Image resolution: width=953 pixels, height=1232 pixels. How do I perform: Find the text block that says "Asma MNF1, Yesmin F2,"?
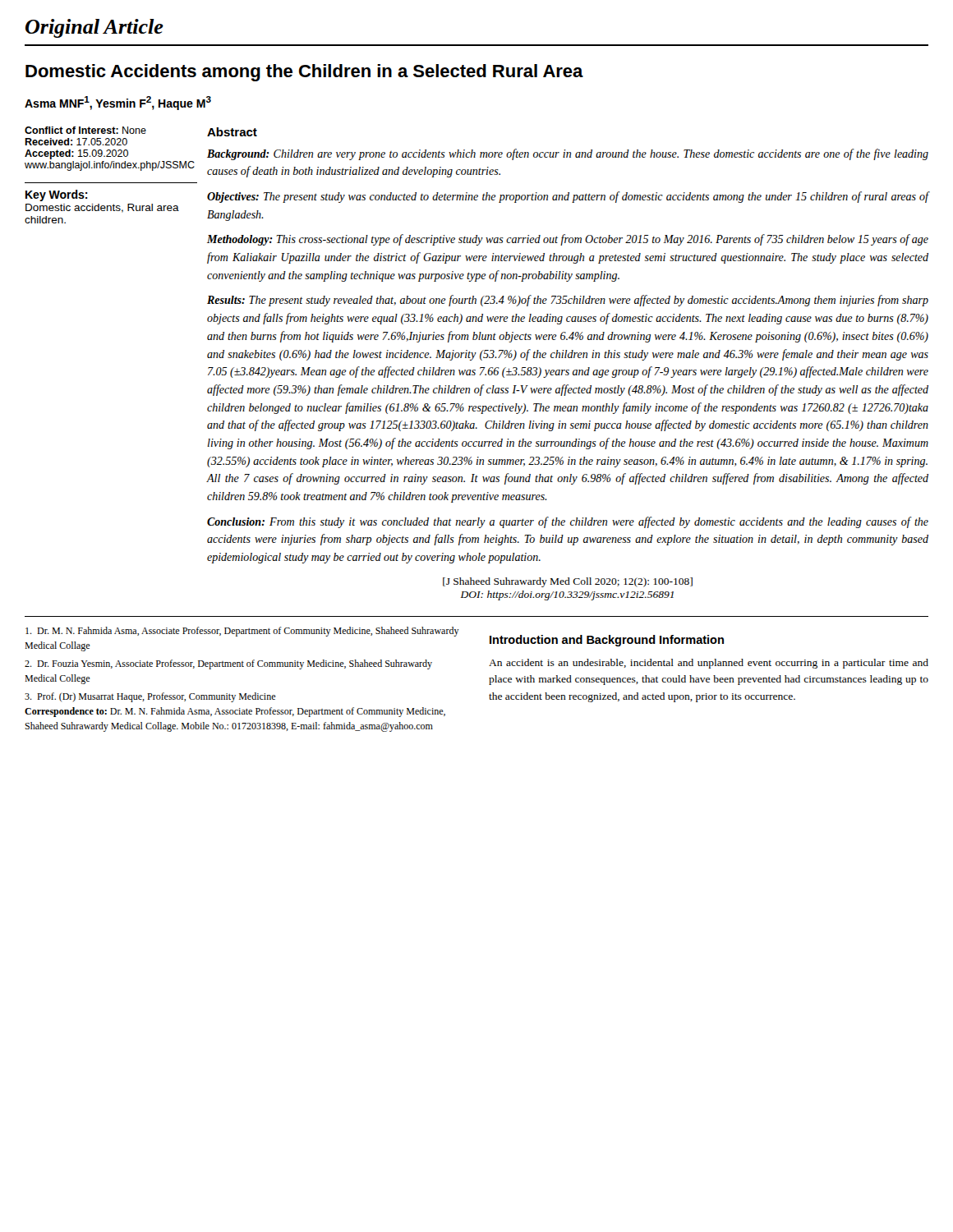118,103
